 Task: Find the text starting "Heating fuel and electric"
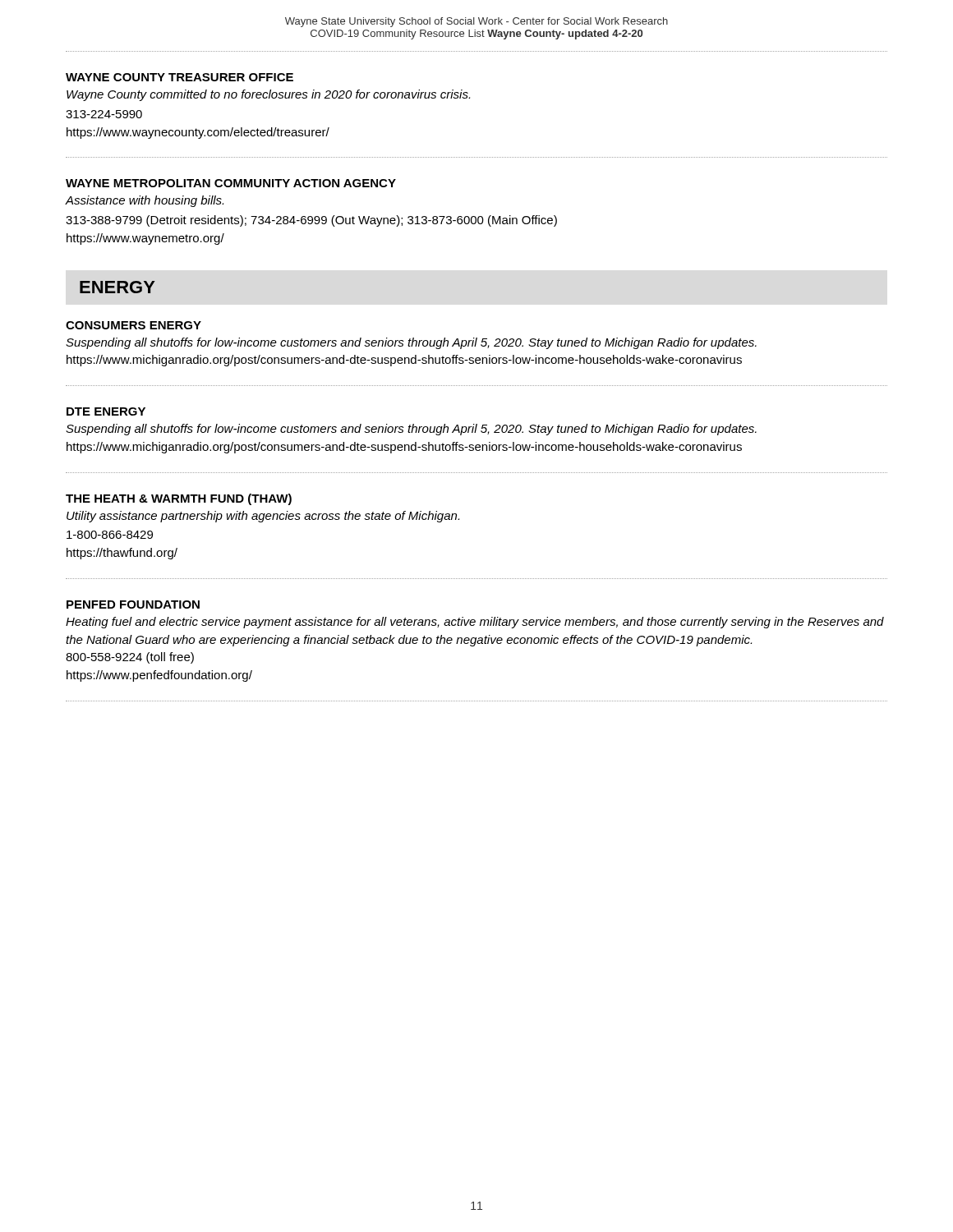tap(475, 648)
